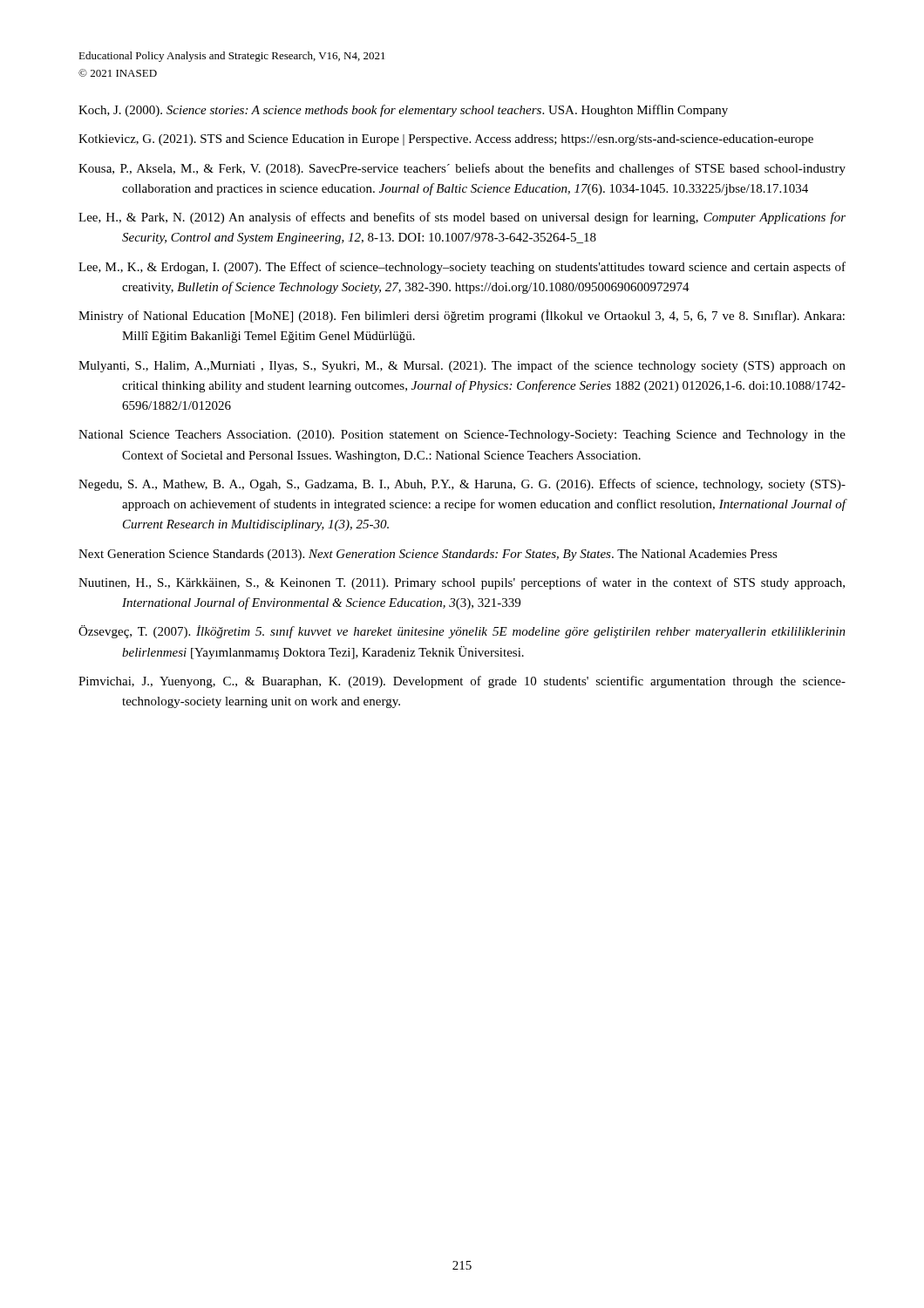Point to the region starting "Next Generation Science Standards (2013). Next Generation Science"
924x1308 pixels.
(x=428, y=553)
